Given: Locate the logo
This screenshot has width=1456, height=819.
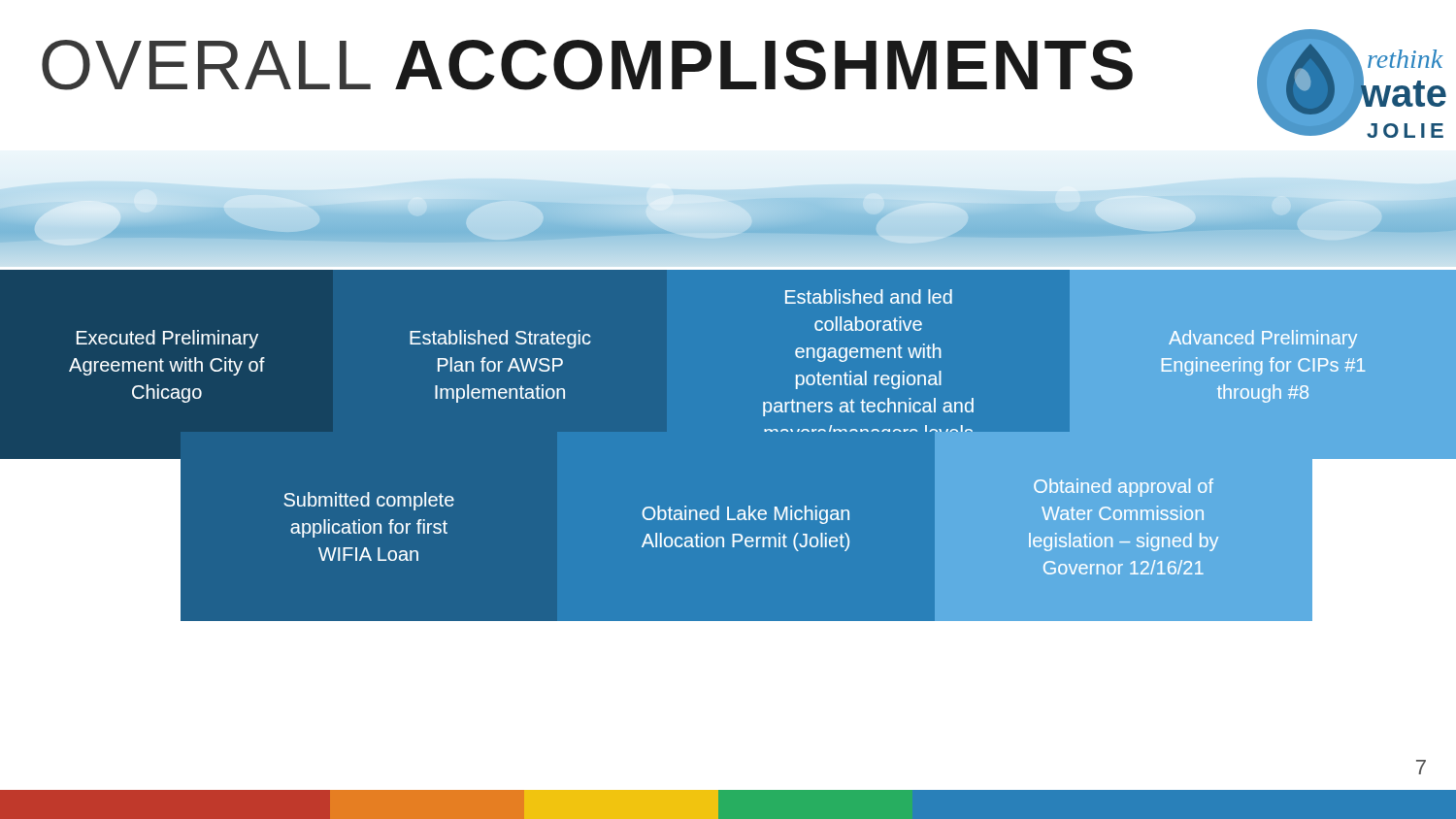Looking at the screenshot, I should [x=1335, y=82].
